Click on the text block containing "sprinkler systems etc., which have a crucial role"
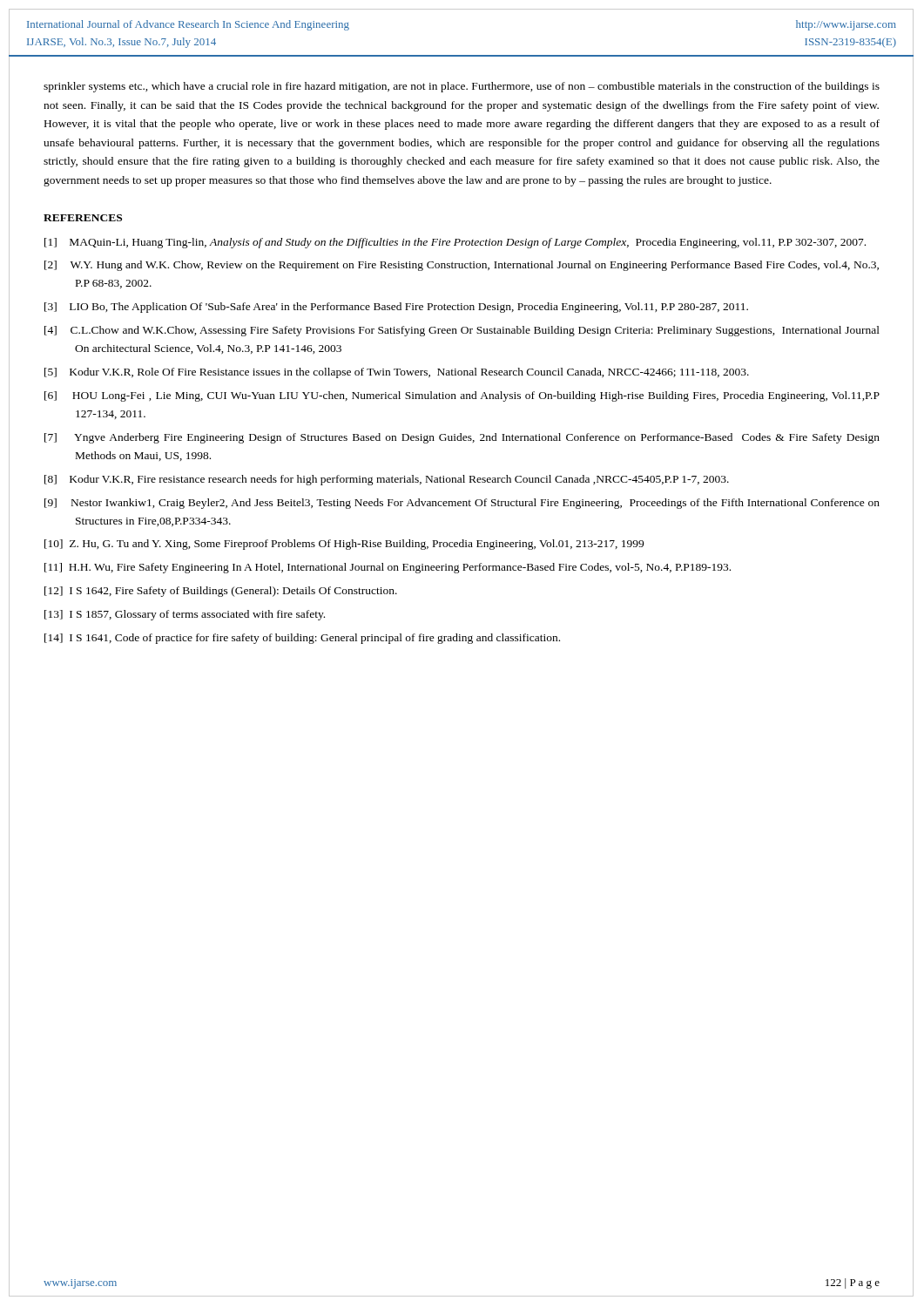 (462, 133)
